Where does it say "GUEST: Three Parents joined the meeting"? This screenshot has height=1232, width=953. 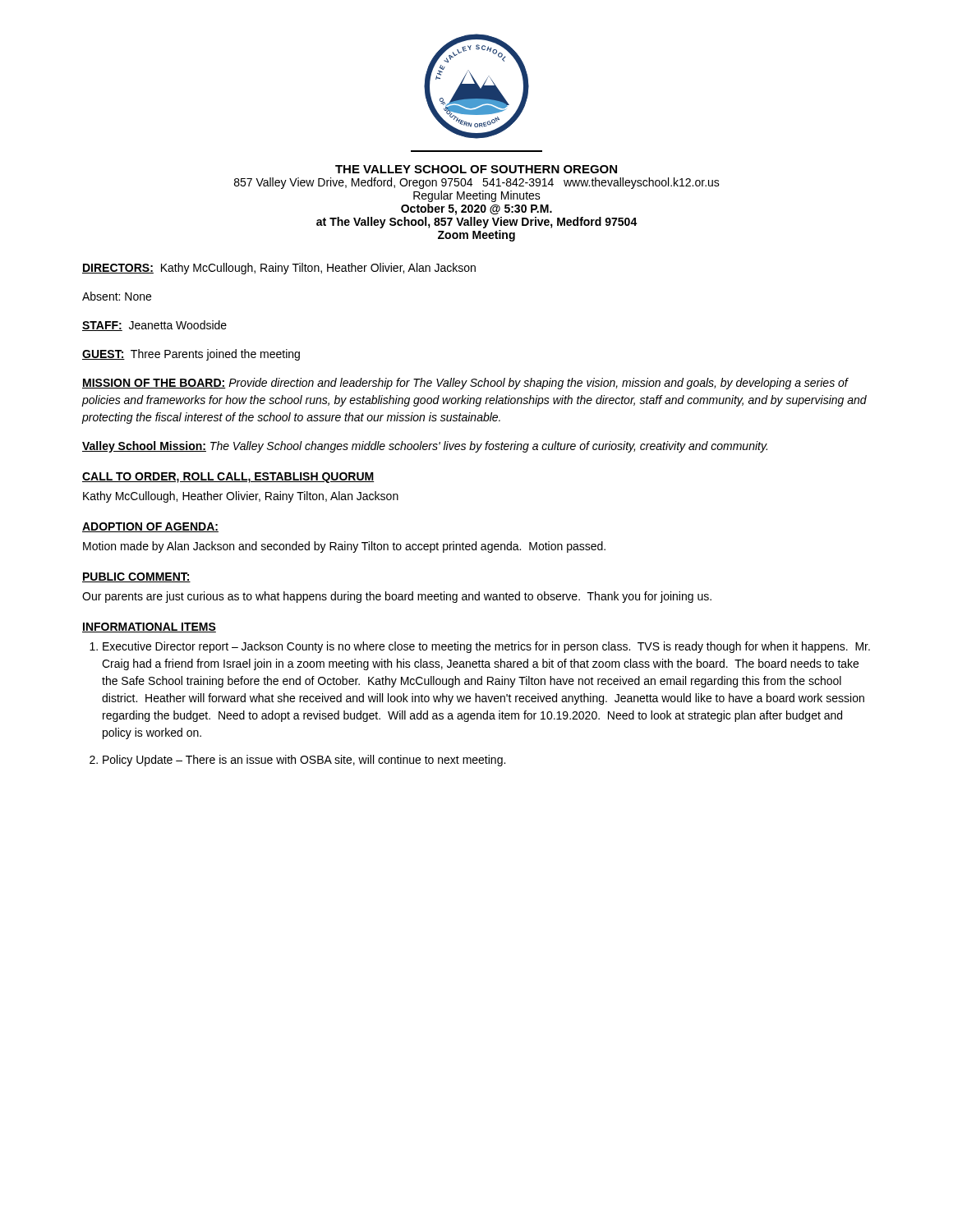(191, 354)
